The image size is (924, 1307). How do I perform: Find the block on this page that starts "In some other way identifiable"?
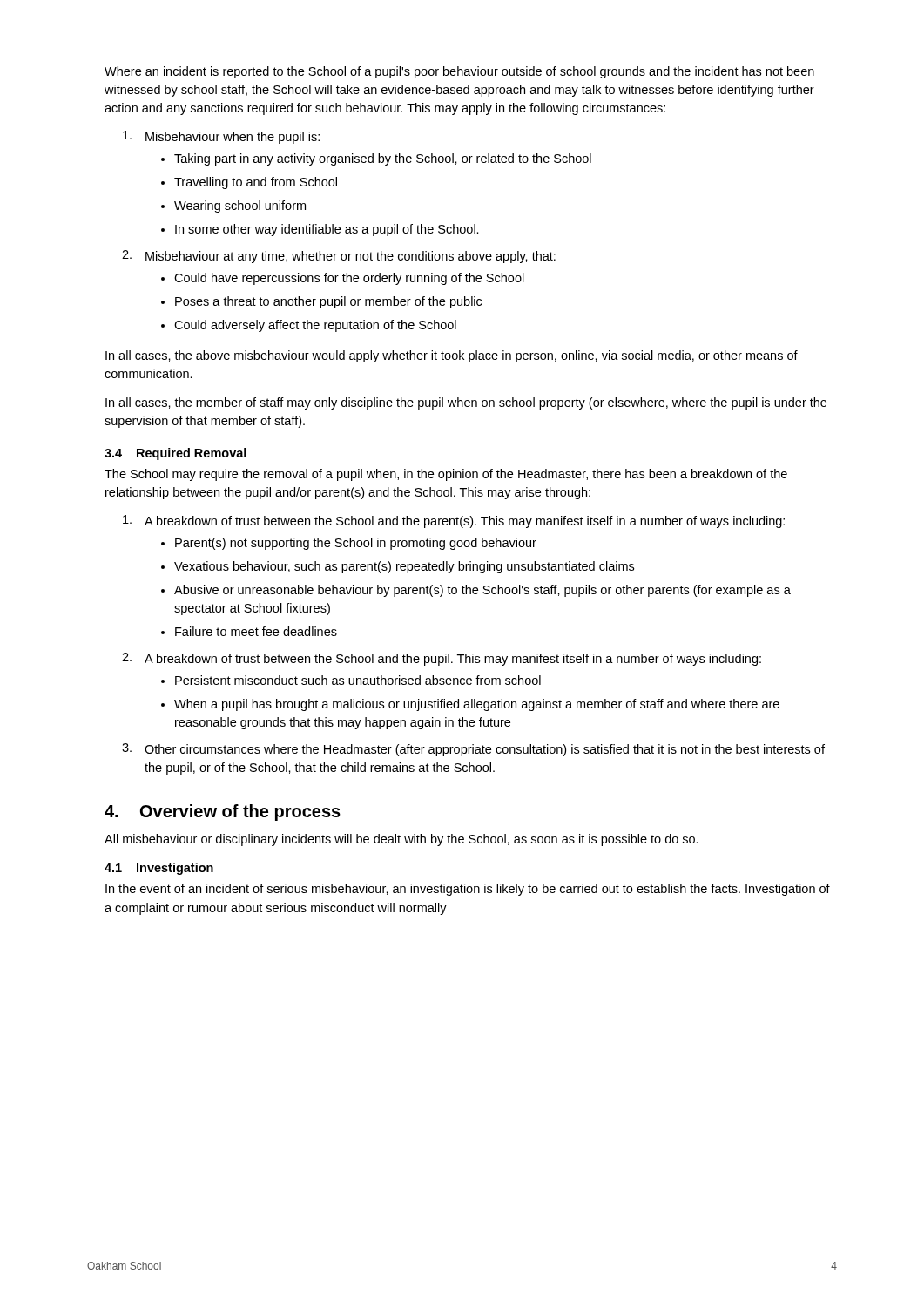coord(327,230)
